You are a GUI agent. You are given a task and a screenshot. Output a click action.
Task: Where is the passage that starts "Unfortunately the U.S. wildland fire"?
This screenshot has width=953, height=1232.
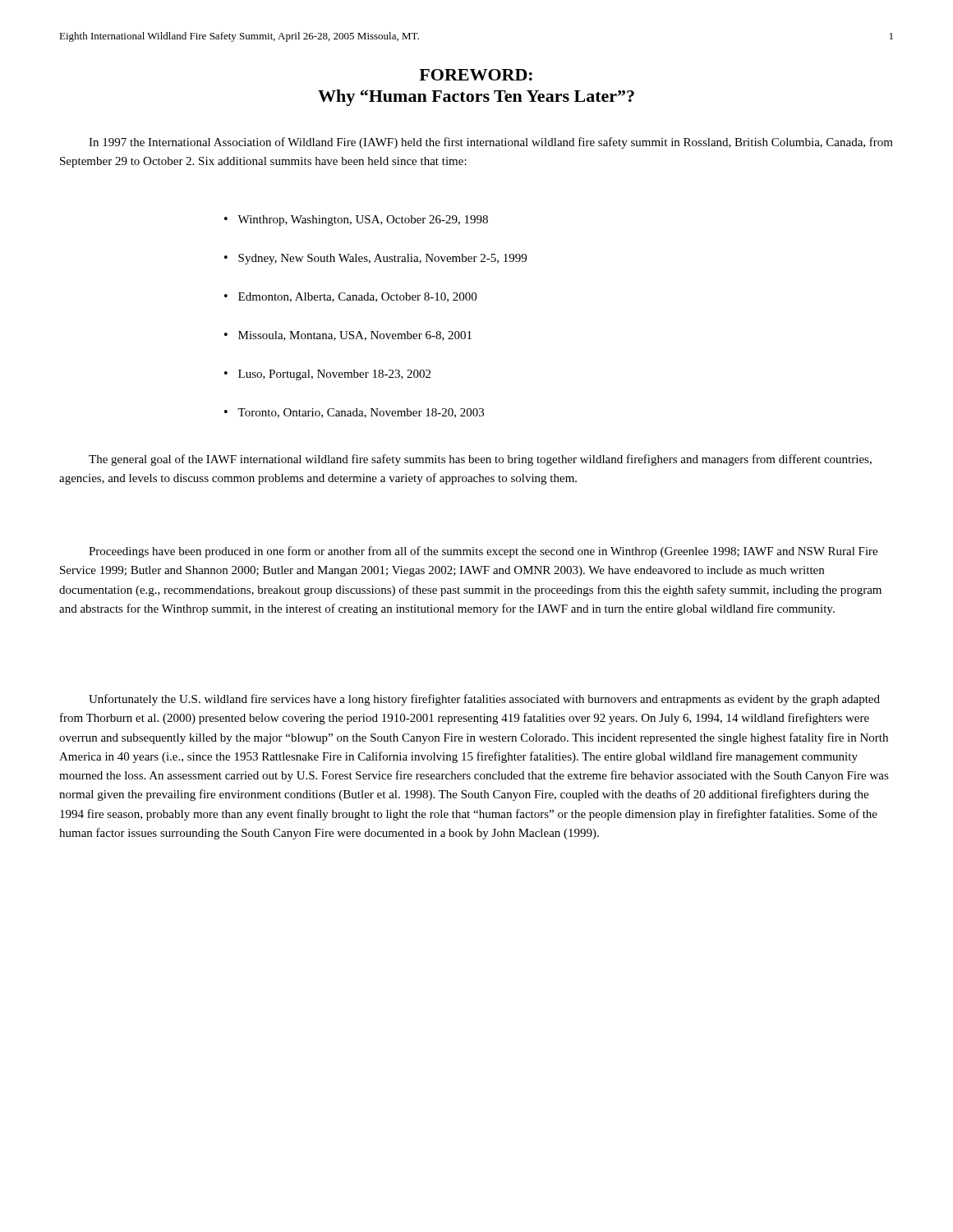(x=476, y=766)
